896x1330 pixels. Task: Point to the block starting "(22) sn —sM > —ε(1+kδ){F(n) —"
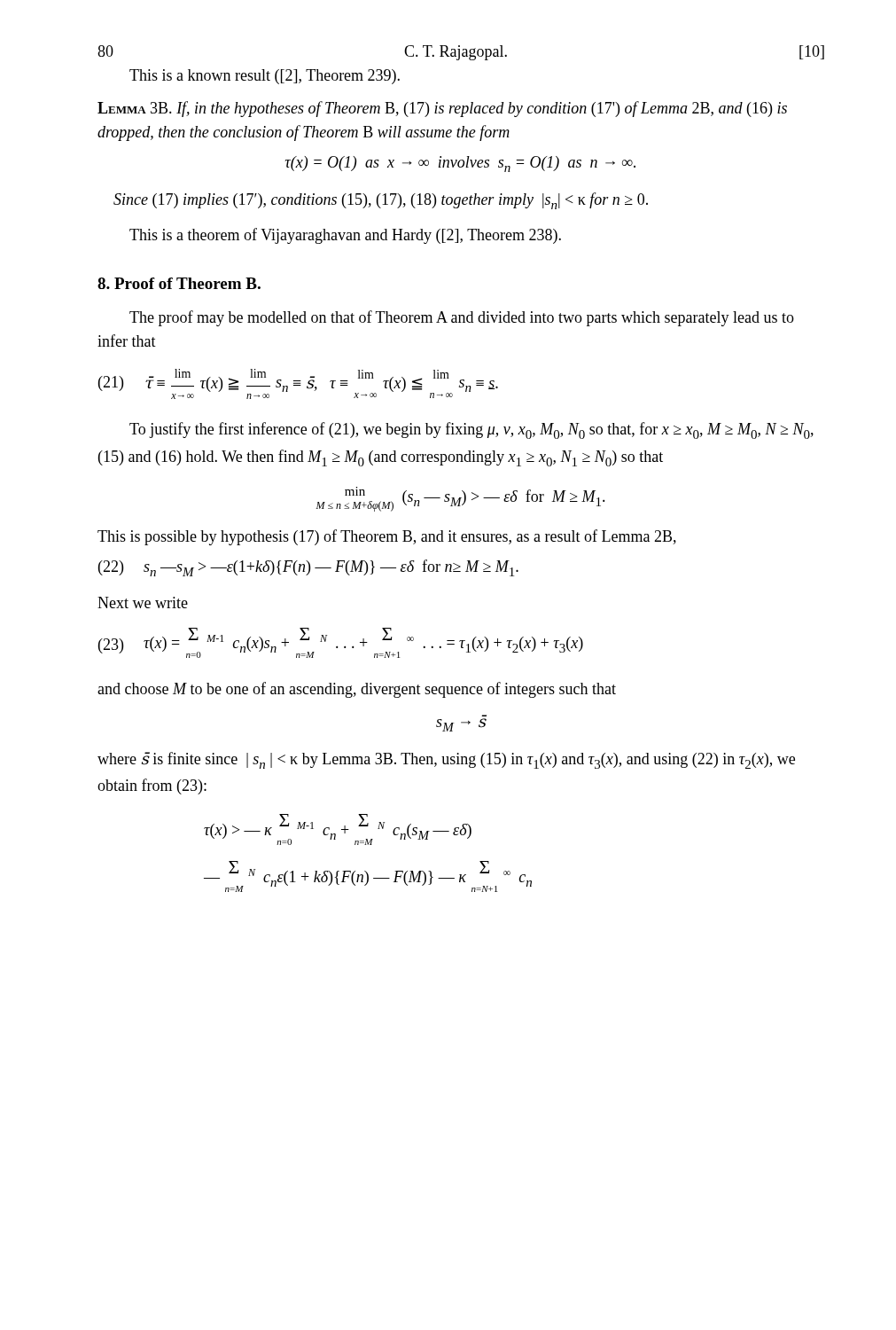click(x=308, y=568)
